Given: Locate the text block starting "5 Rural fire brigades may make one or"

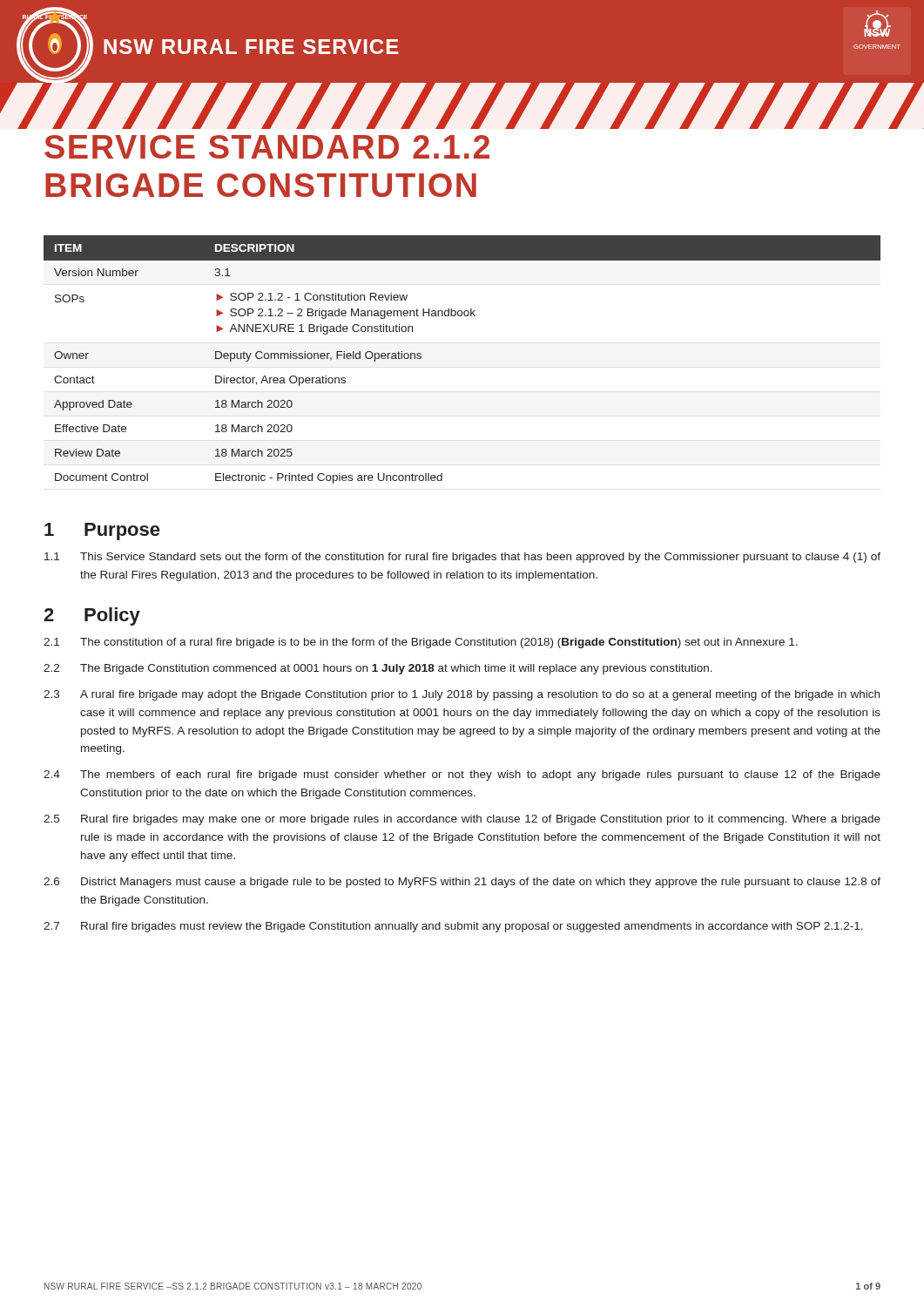Looking at the screenshot, I should pos(462,838).
